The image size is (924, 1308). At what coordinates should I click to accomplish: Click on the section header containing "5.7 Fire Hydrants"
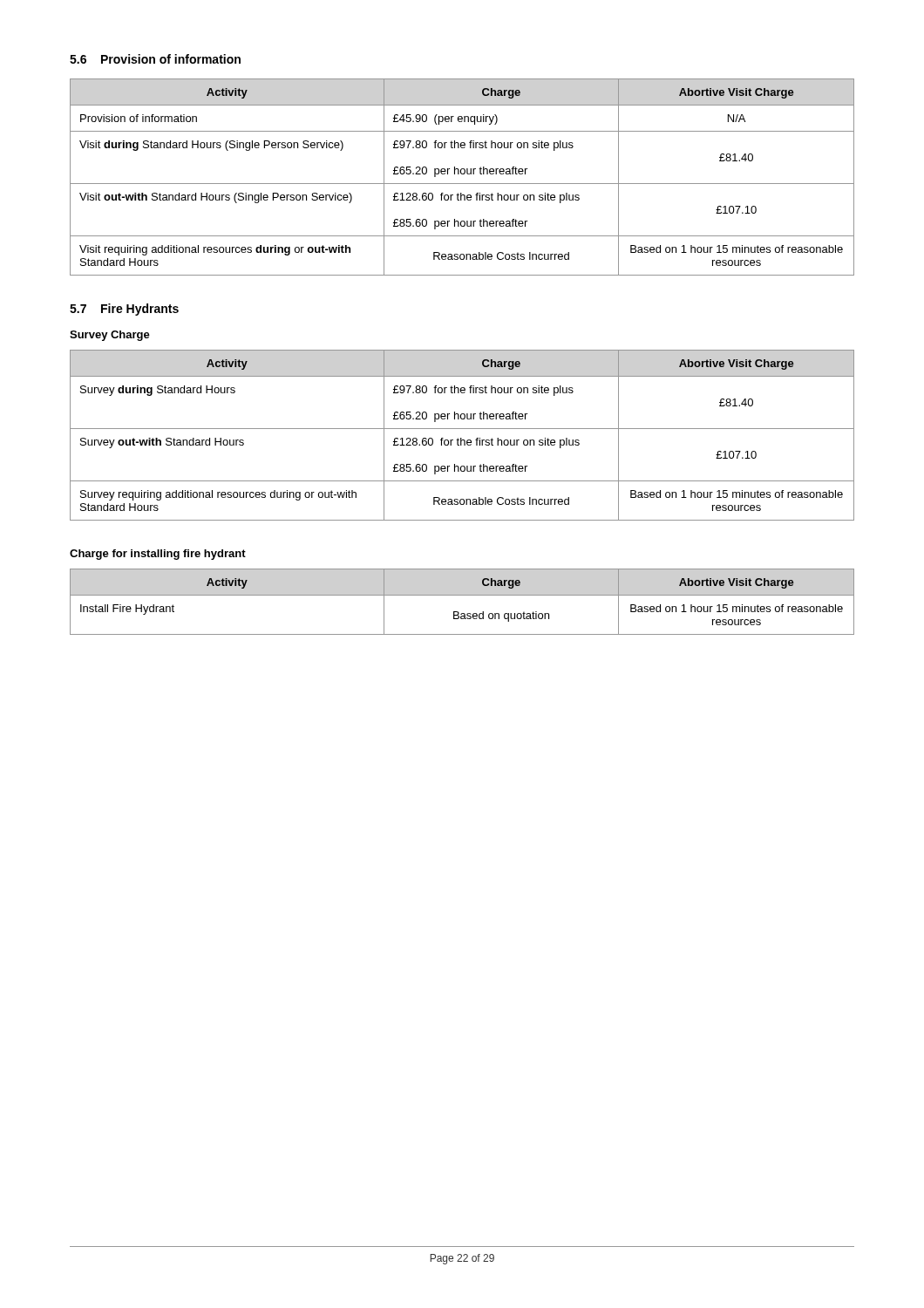[124, 309]
